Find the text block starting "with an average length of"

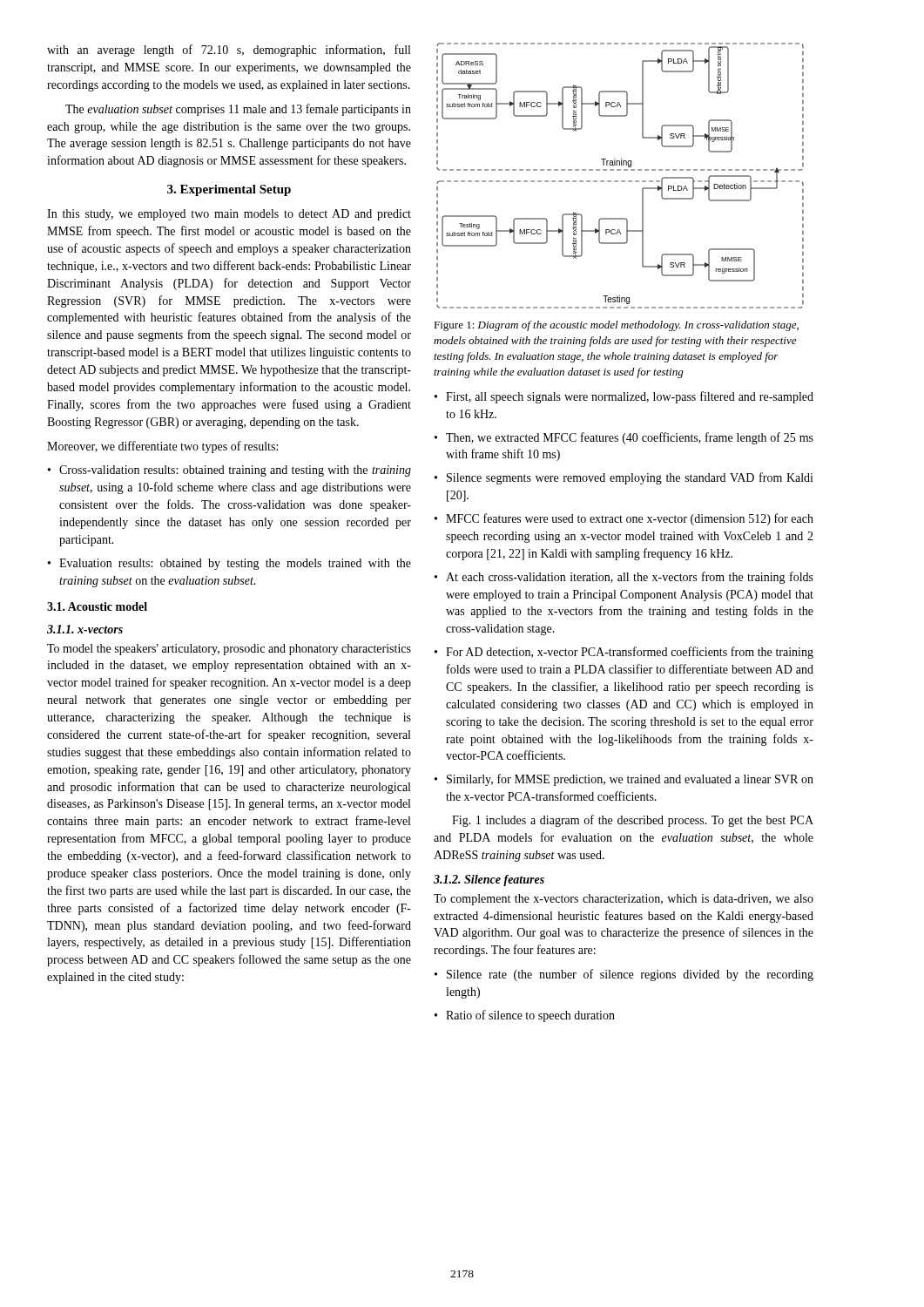tap(229, 106)
